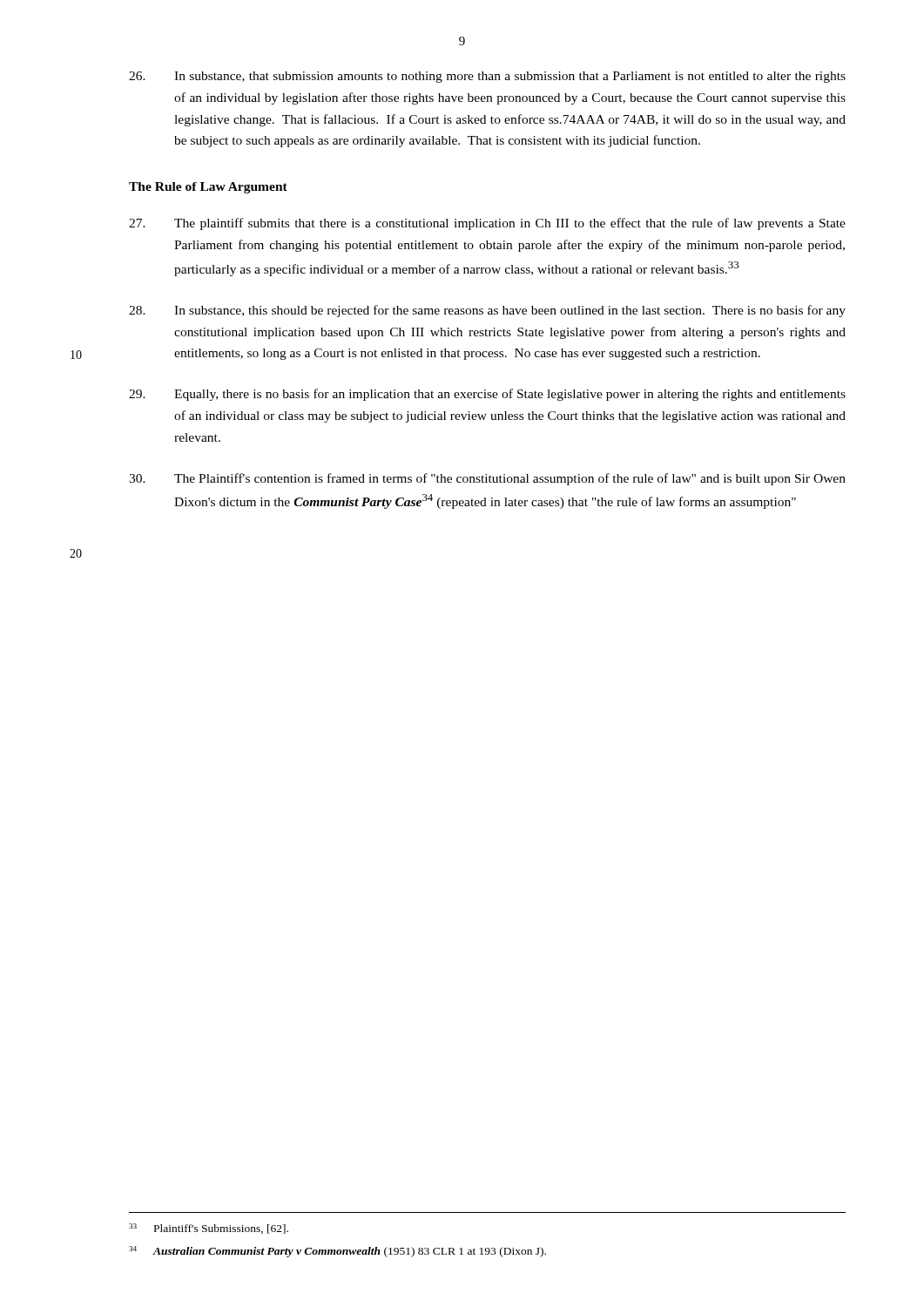The image size is (924, 1307).
Task: Navigate to the text starting "The Rule of Law Argument"
Action: pyautogui.click(x=208, y=186)
